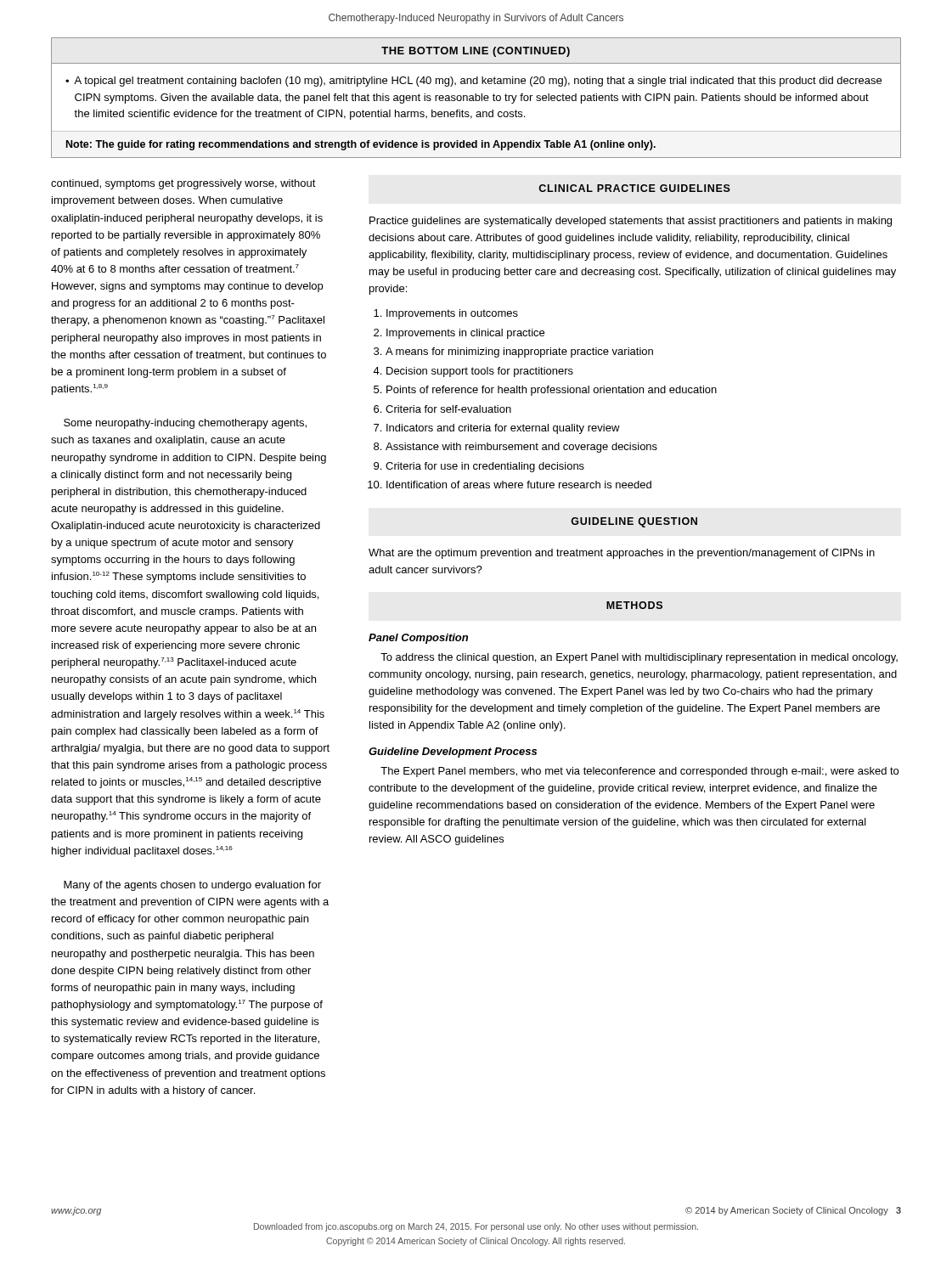The image size is (952, 1274).
Task: Locate the block of text that opens with "Improvements in clinical"
Action: tap(465, 332)
